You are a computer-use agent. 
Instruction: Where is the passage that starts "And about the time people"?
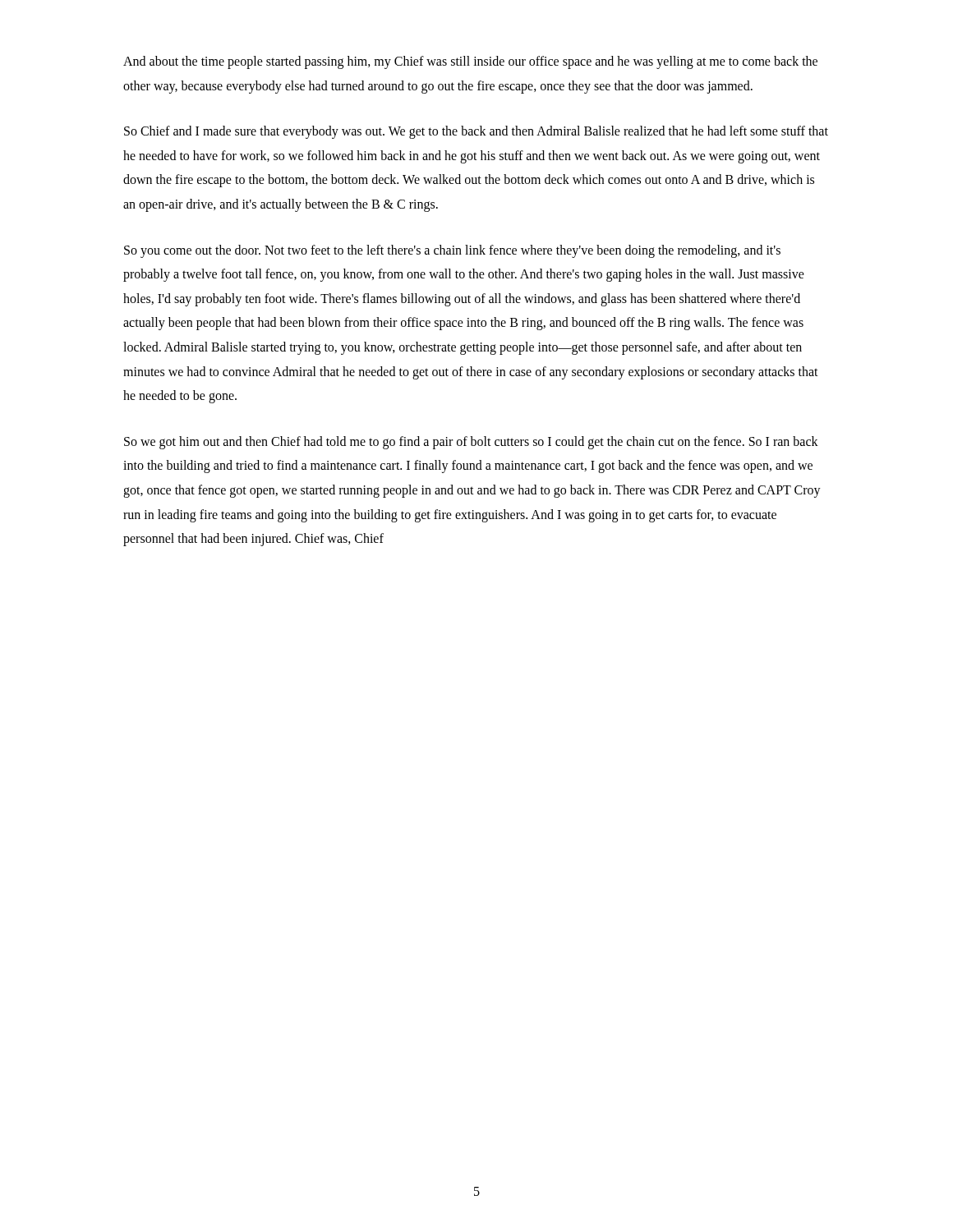pos(471,73)
